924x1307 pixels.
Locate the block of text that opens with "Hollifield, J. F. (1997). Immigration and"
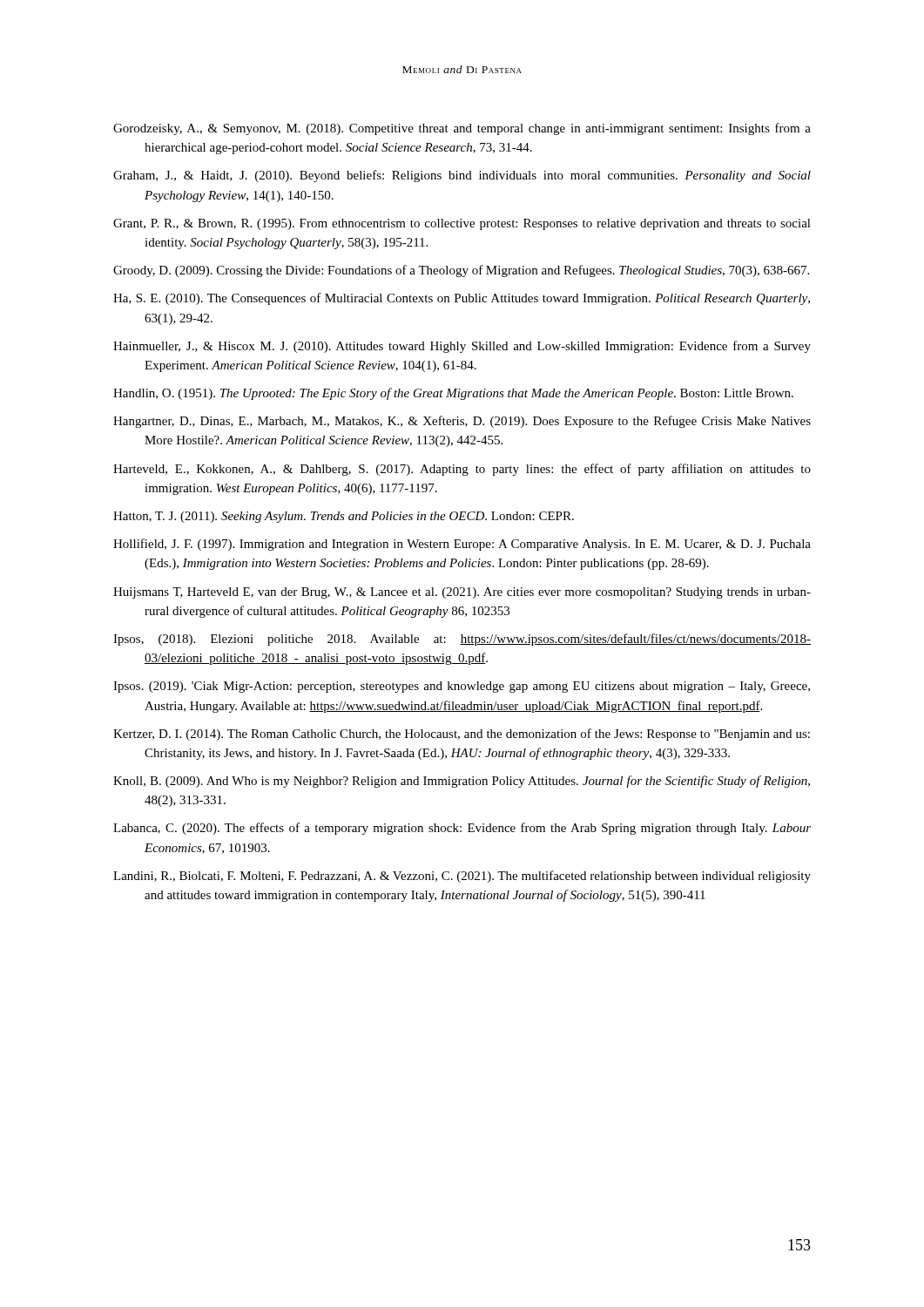(462, 554)
